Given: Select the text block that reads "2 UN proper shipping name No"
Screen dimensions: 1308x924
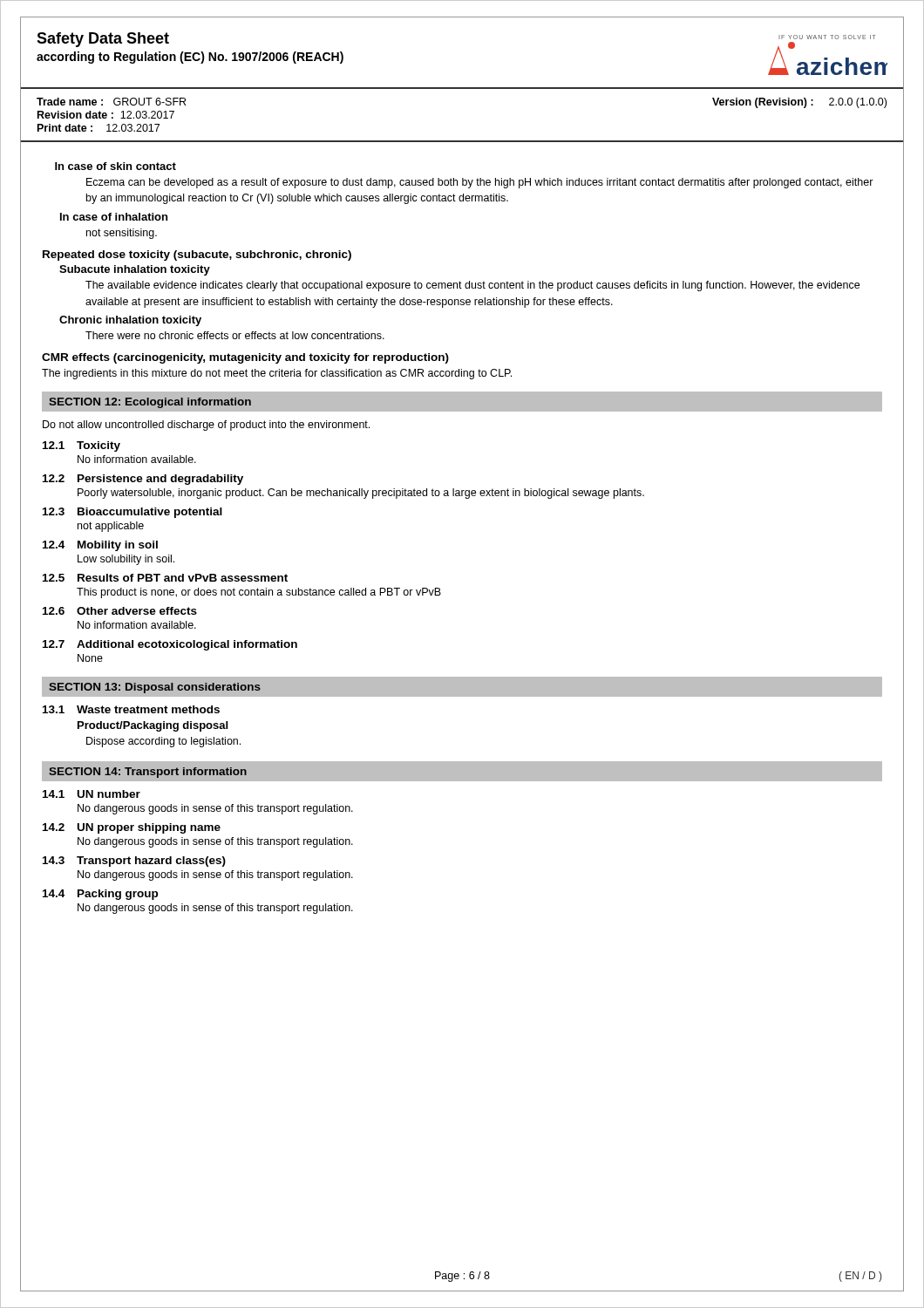Looking at the screenshot, I should tap(132, 828).
